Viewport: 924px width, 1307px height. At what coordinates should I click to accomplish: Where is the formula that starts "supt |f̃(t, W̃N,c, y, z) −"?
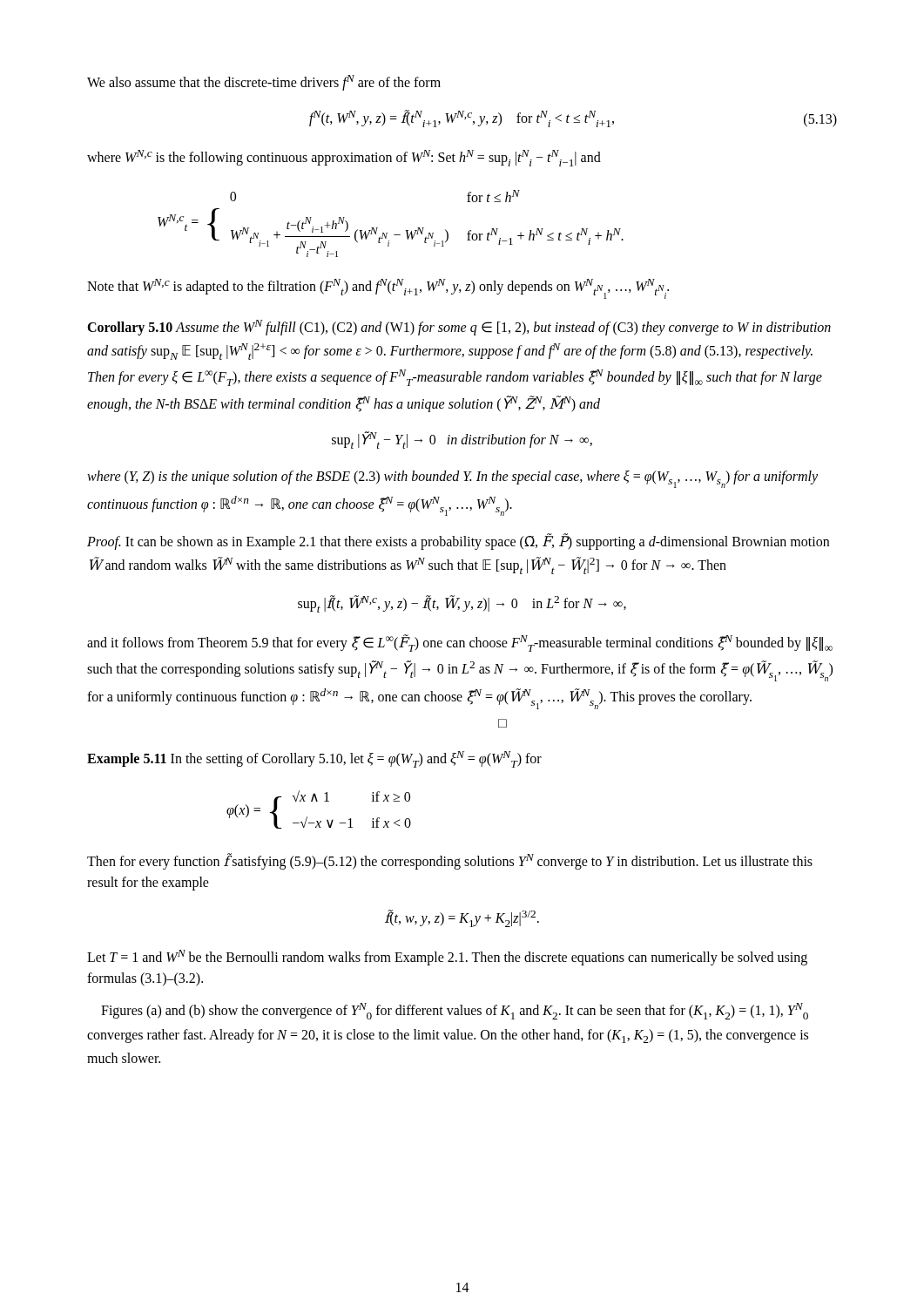(462, 604)
